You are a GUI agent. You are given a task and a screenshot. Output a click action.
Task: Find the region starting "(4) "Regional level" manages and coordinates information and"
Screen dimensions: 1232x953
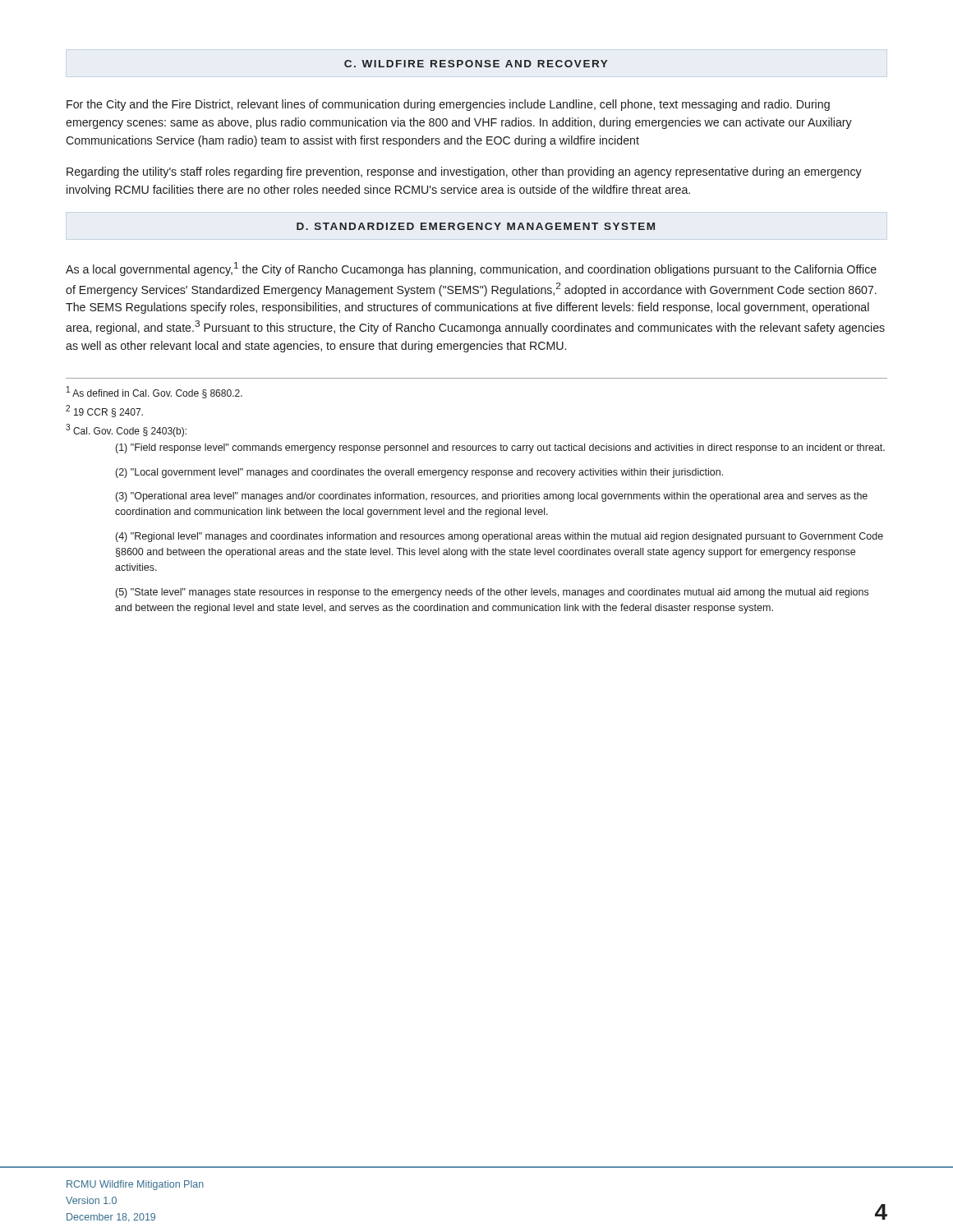(x=499, y=552)
